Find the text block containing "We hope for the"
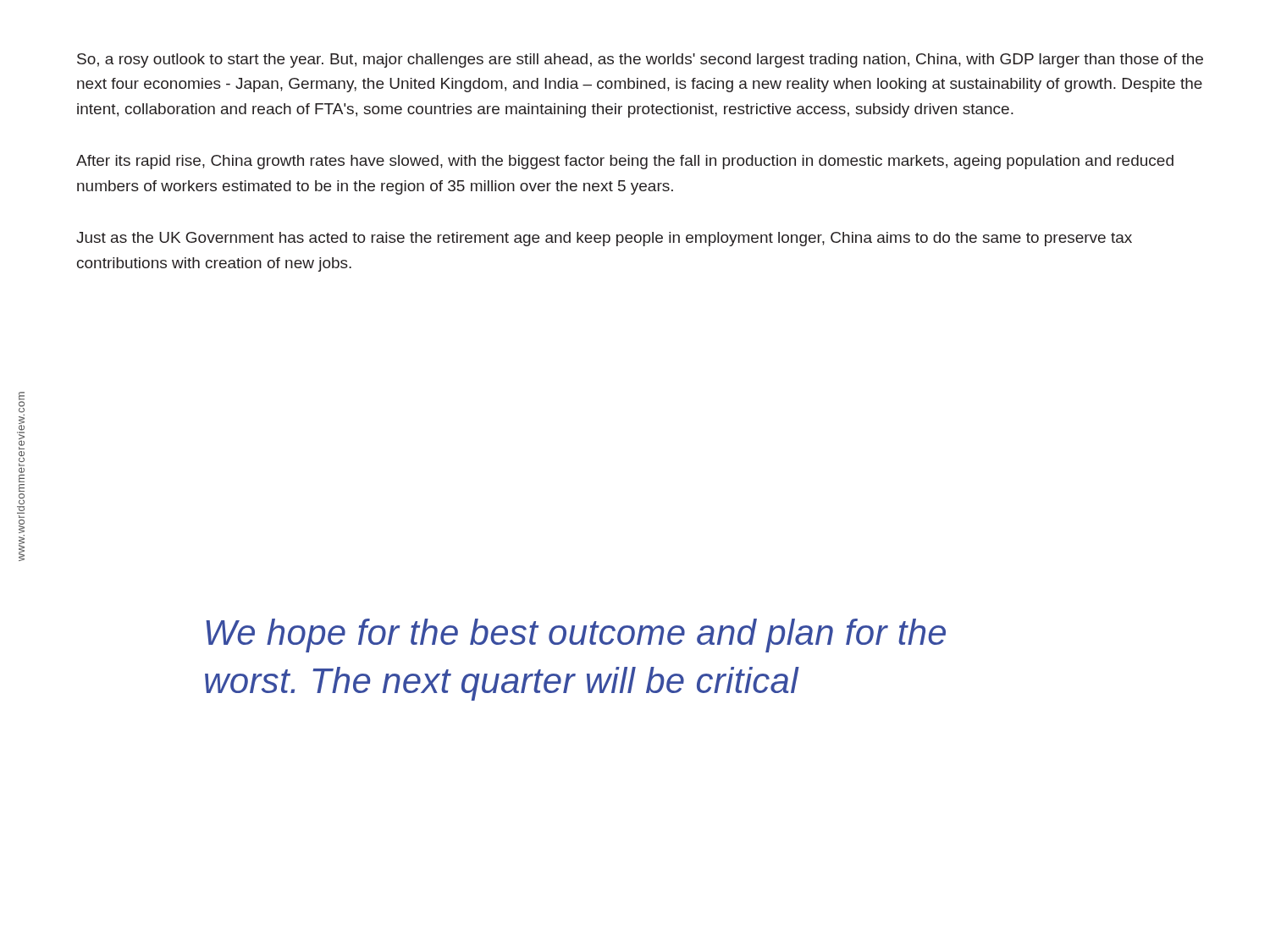The width and height of the screenshot is (1270, 952). point(575,657)
